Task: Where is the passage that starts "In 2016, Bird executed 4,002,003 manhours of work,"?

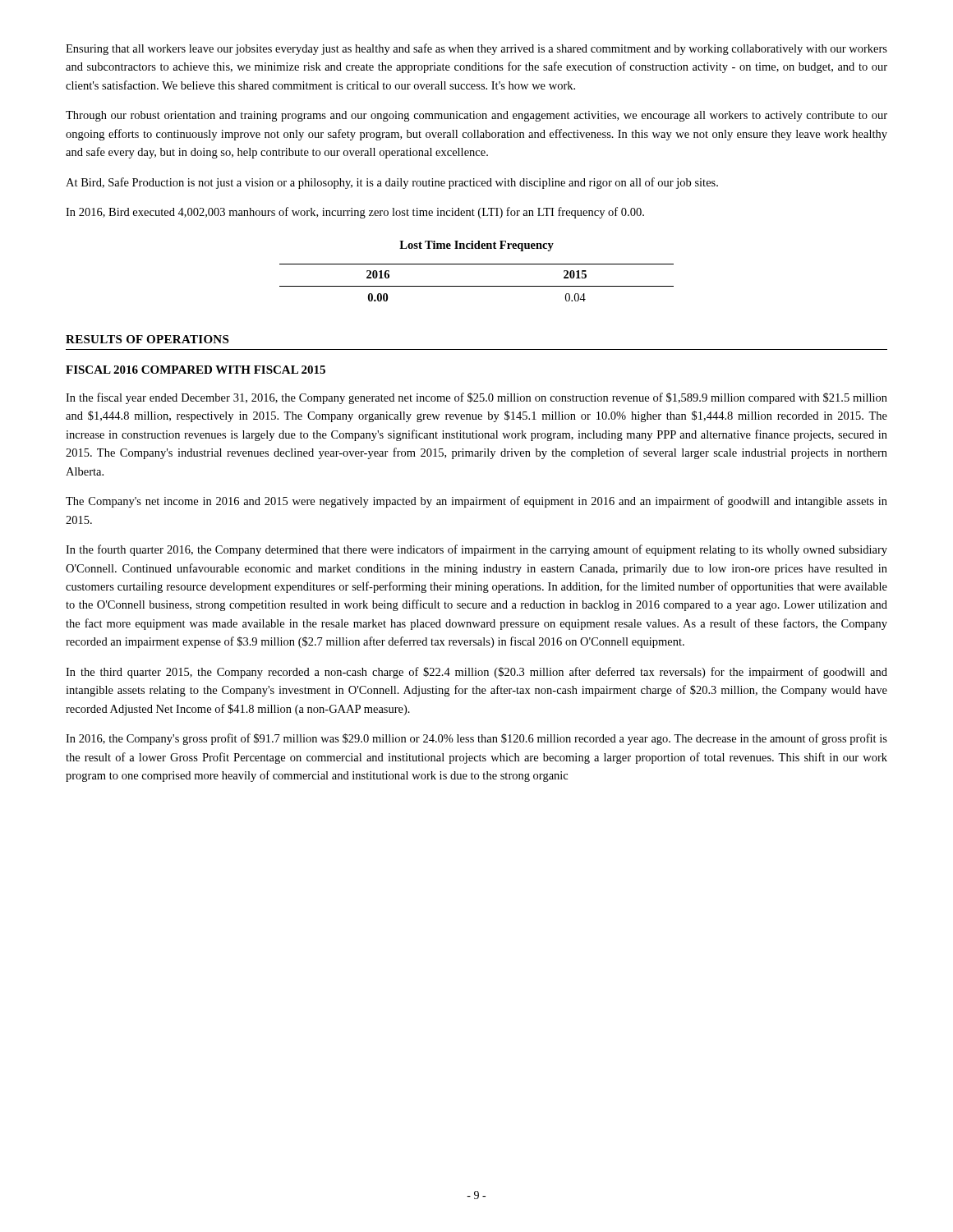Action: point(355,212)
